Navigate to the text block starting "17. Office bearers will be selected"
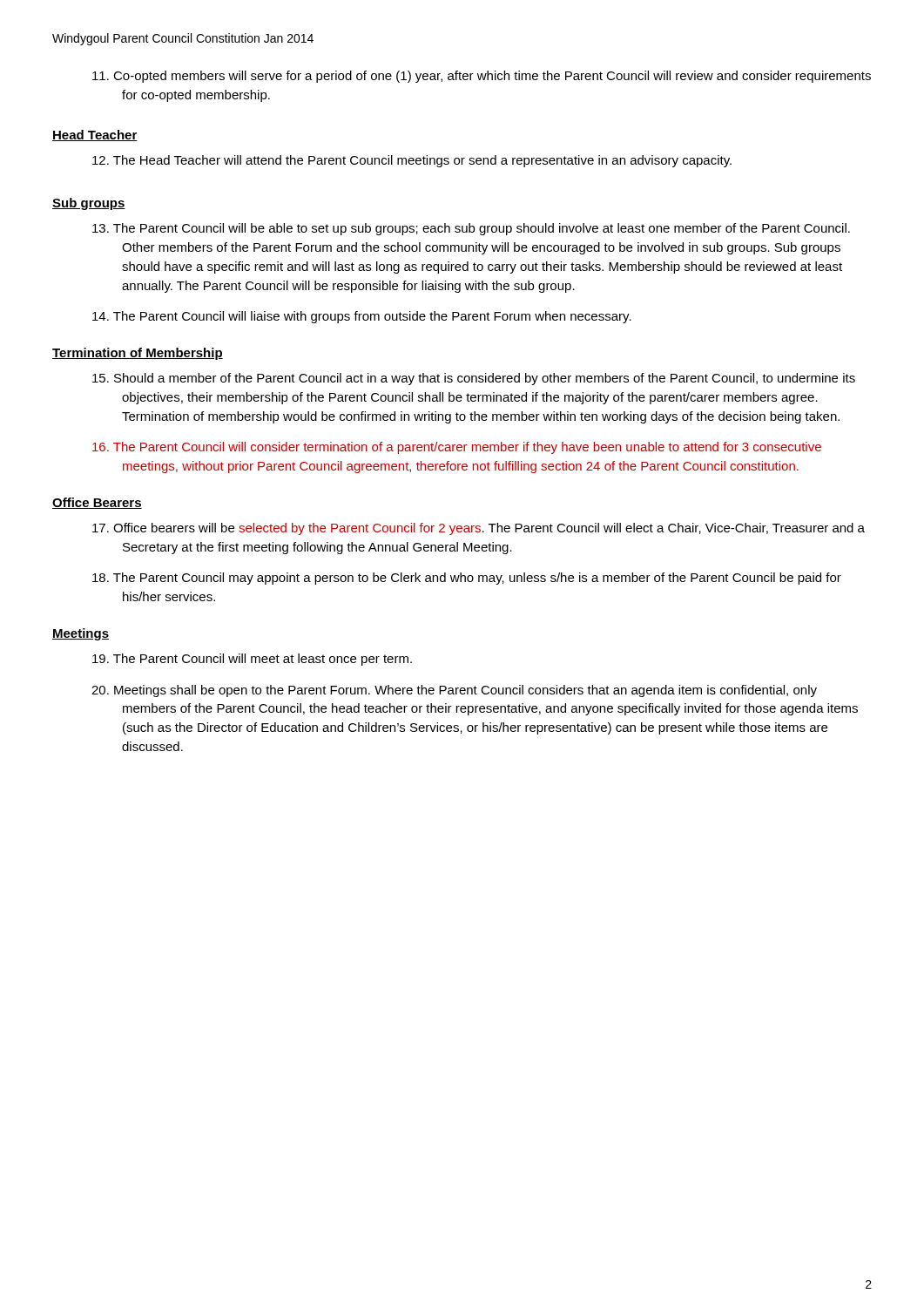924x1307 pixels. click(x=478, y=537)
